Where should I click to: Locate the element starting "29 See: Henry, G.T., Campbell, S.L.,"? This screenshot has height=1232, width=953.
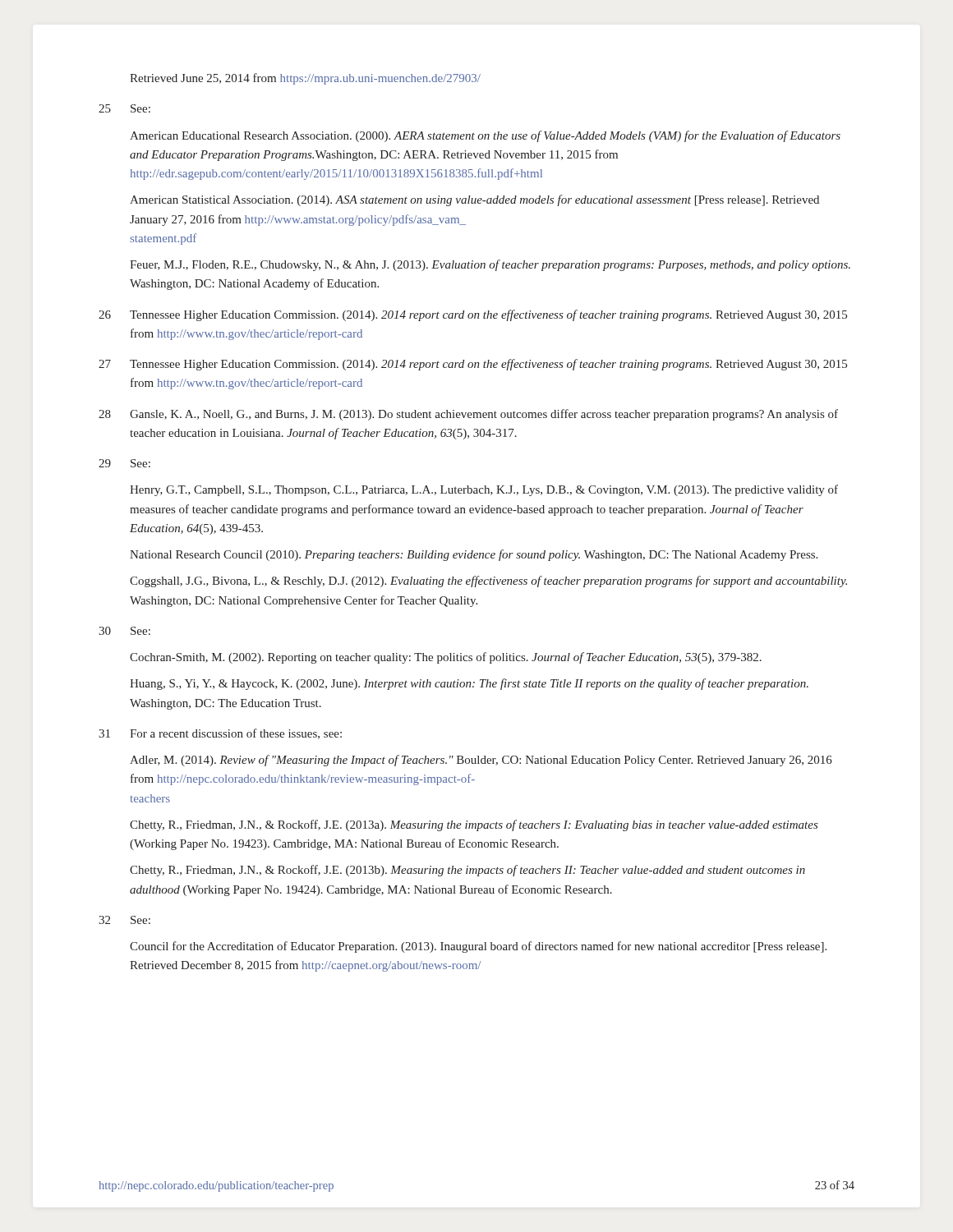point(142,464)
